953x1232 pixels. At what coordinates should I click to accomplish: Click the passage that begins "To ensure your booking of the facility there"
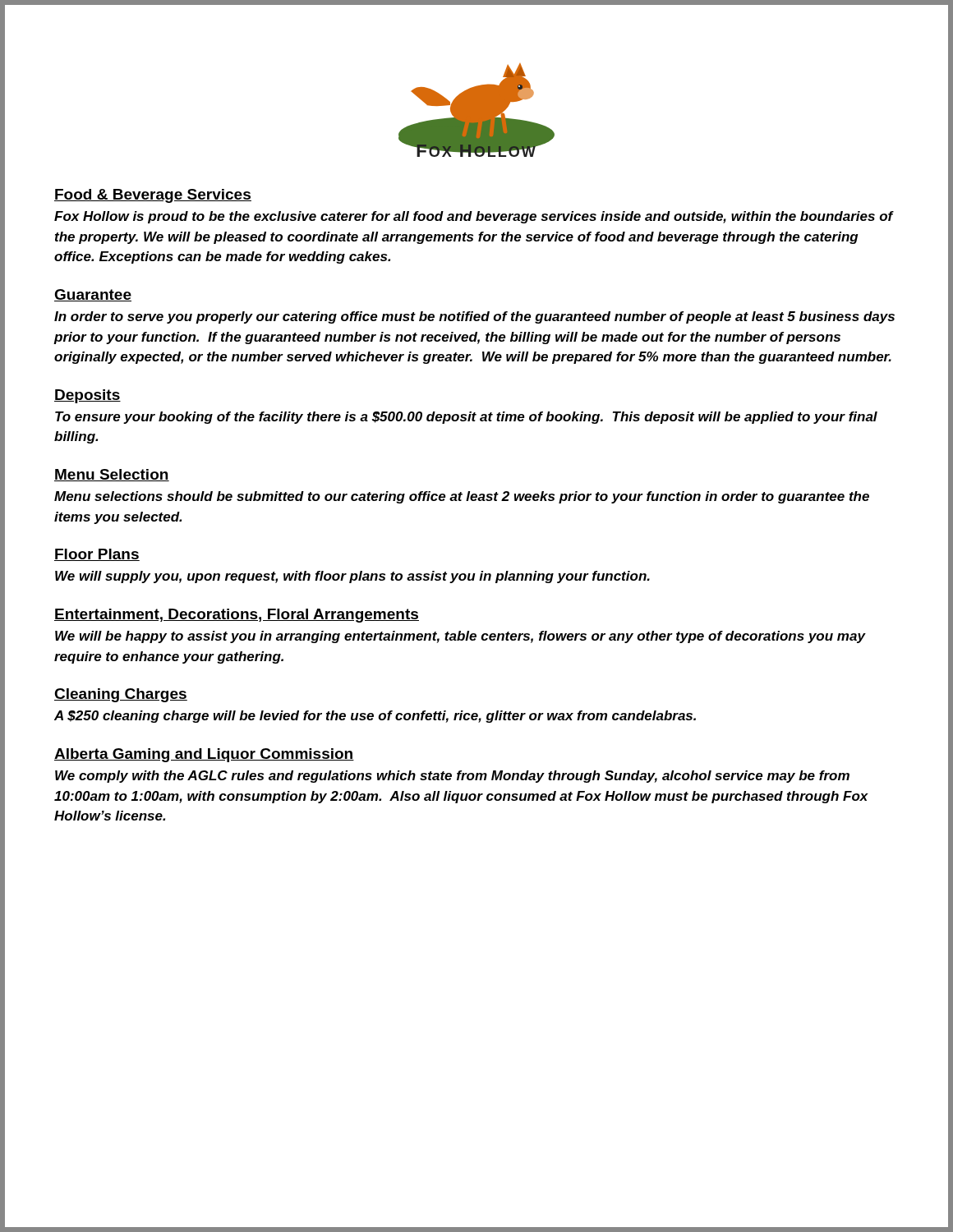click(x=466, y=427)
